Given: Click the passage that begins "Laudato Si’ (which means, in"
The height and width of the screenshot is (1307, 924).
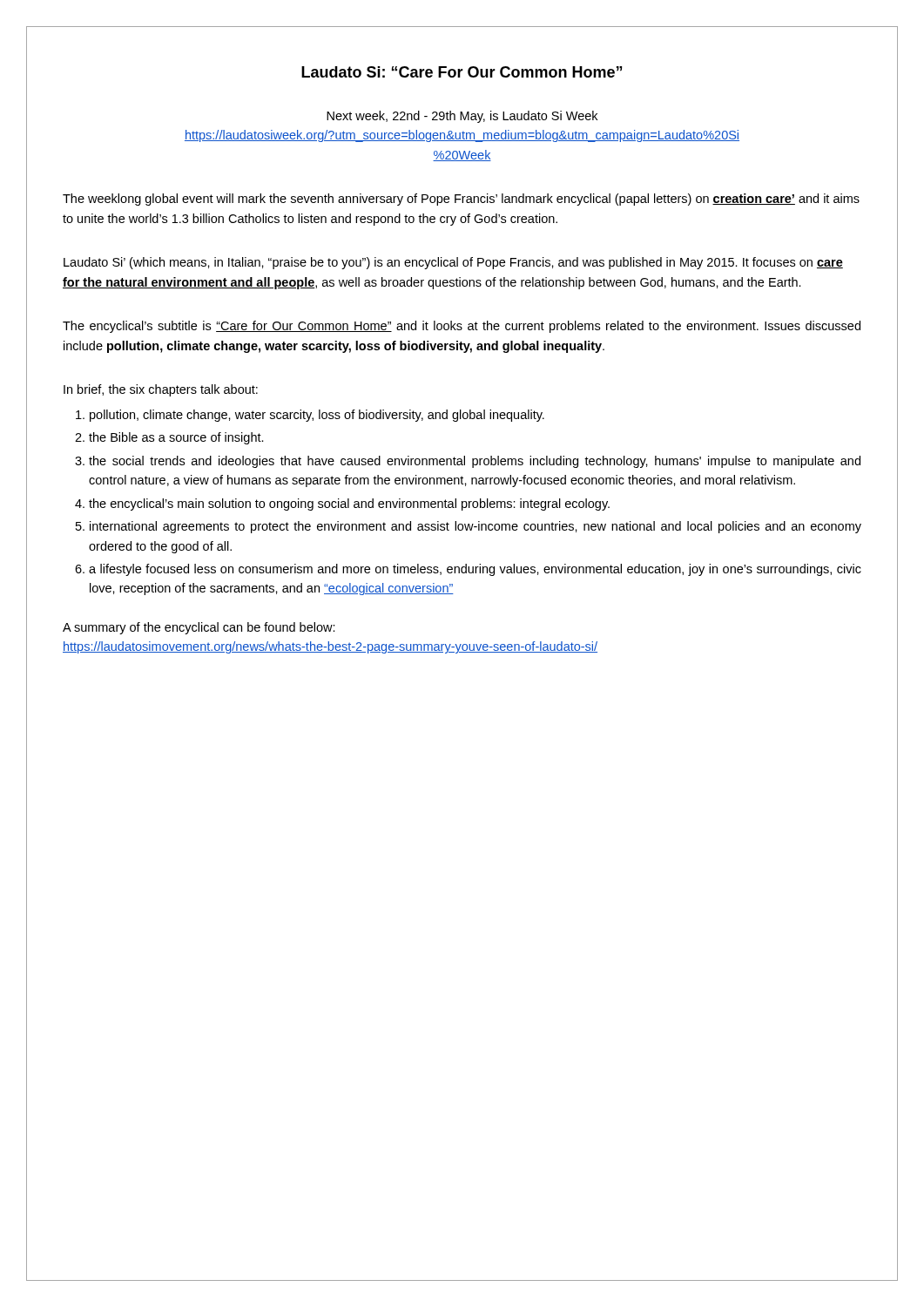Looking at the screenshot, I should [453, 272].
